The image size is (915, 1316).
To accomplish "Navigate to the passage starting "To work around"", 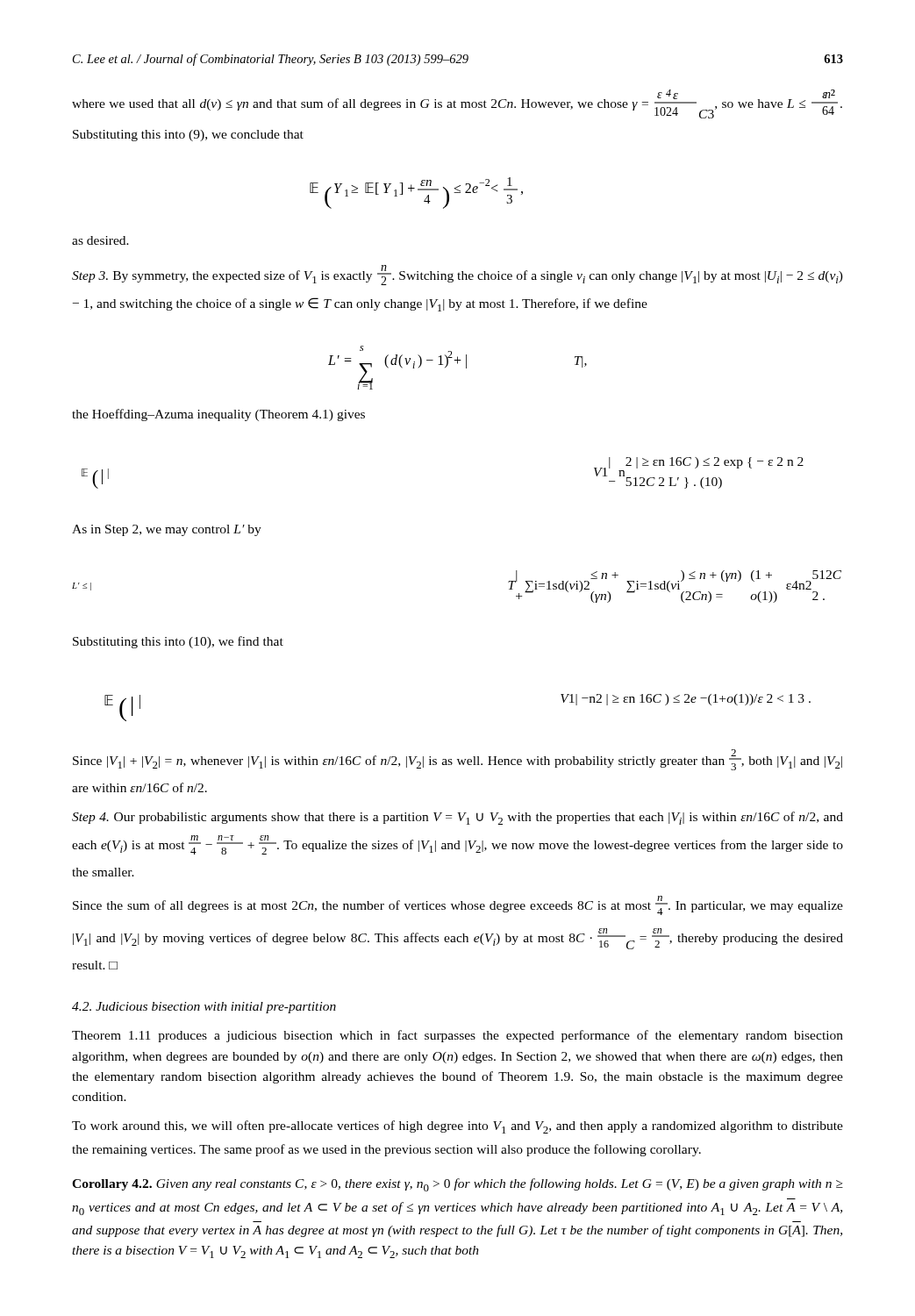I will click(458, 1137).
